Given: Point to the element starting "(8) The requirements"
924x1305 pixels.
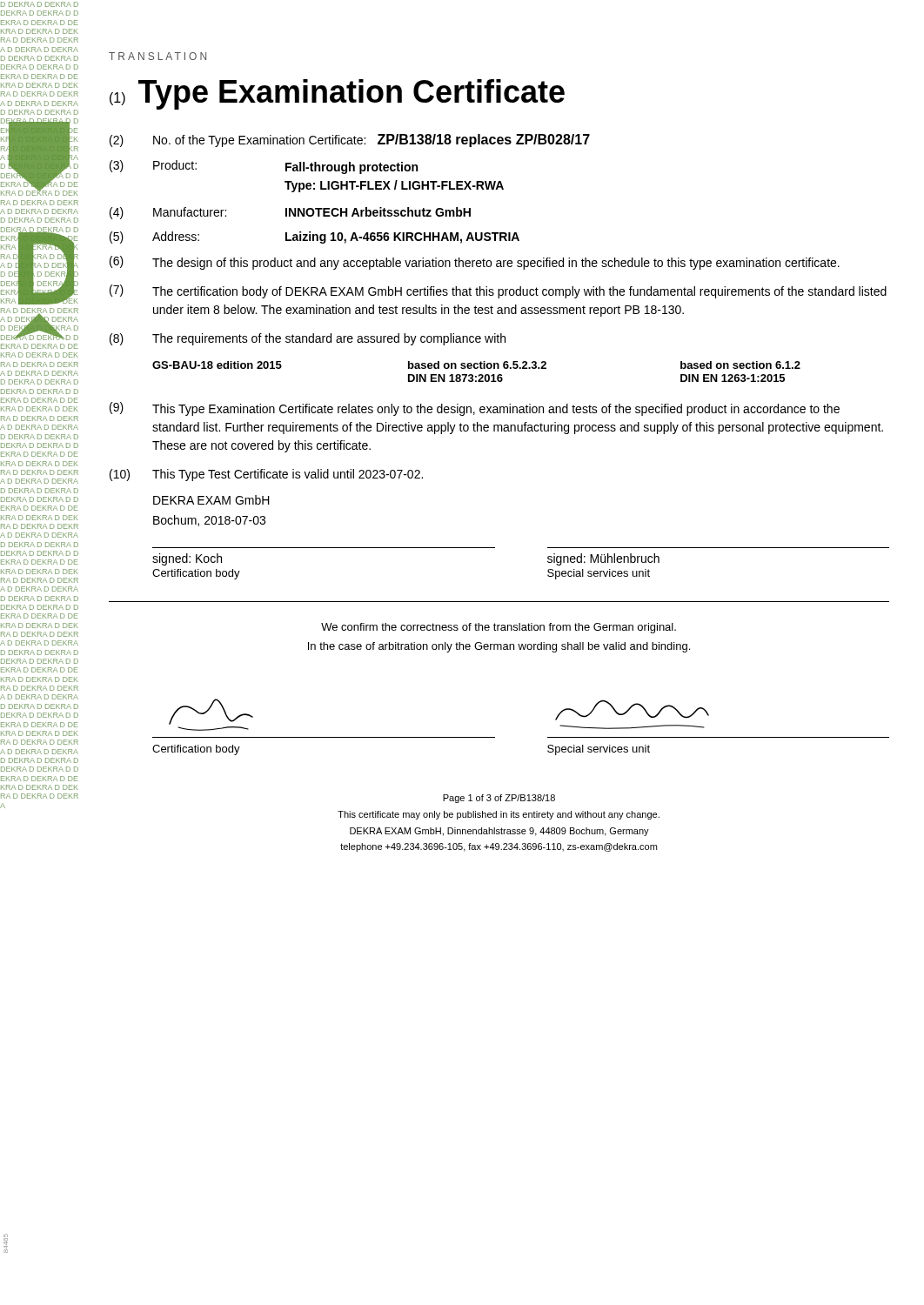Looking at the screenshot, I should tap(499, 339).
